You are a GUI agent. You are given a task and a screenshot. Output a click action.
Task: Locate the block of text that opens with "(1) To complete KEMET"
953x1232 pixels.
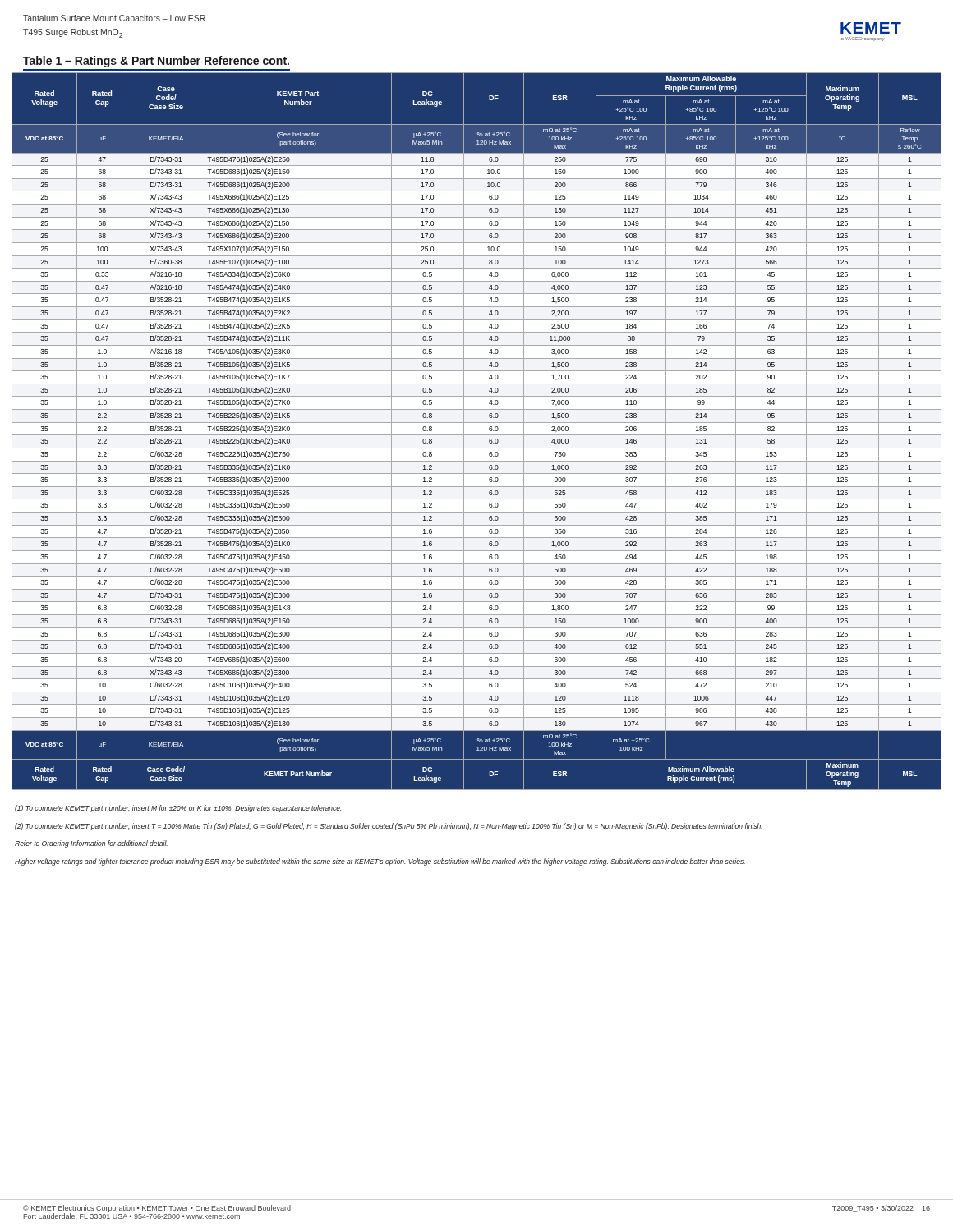tap(476, 835)
